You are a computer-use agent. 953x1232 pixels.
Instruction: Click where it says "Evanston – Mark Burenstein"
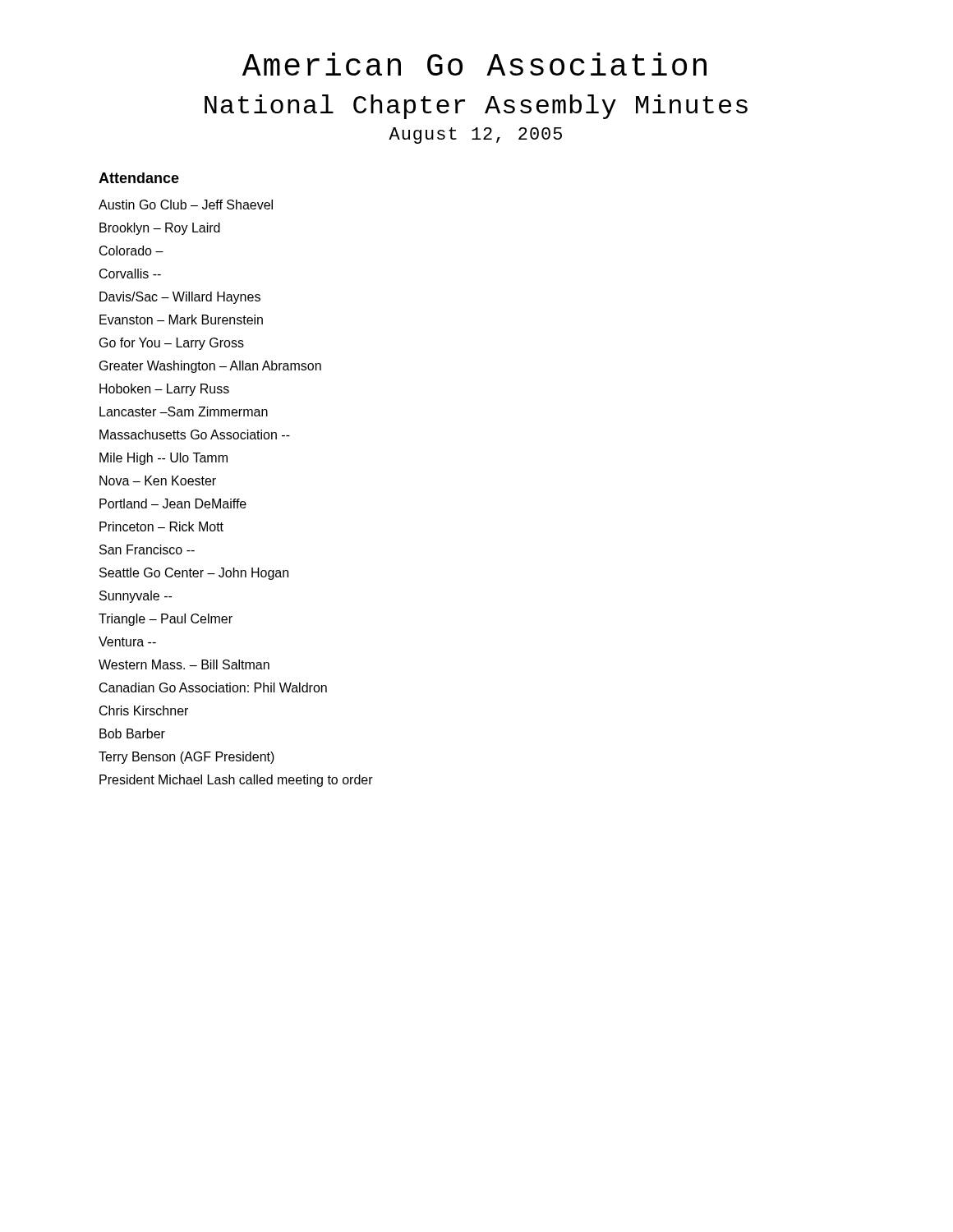click(x=181, y=320)
